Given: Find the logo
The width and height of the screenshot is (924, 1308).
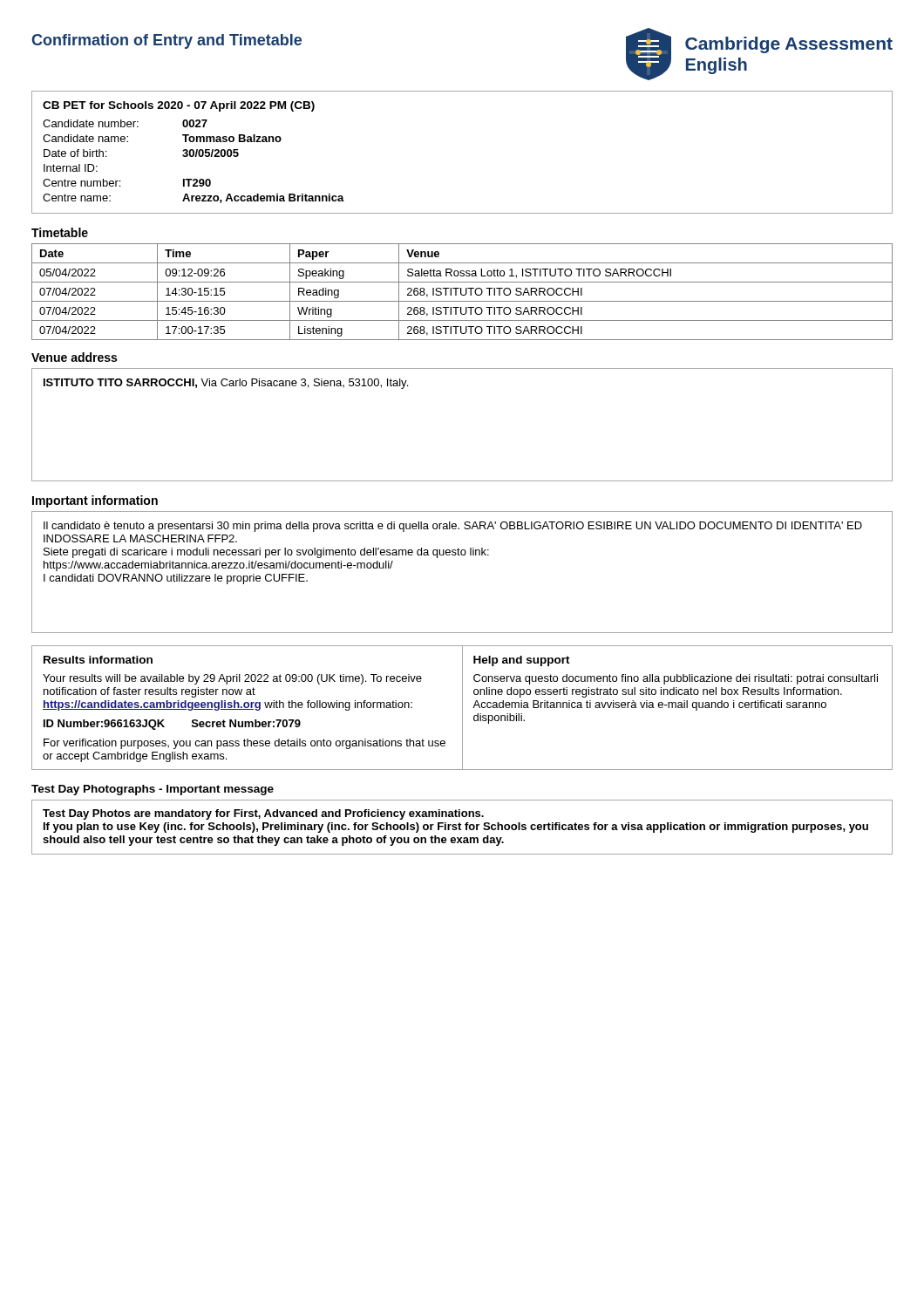Looking at the screenshot, I should (x=756, y=54).
